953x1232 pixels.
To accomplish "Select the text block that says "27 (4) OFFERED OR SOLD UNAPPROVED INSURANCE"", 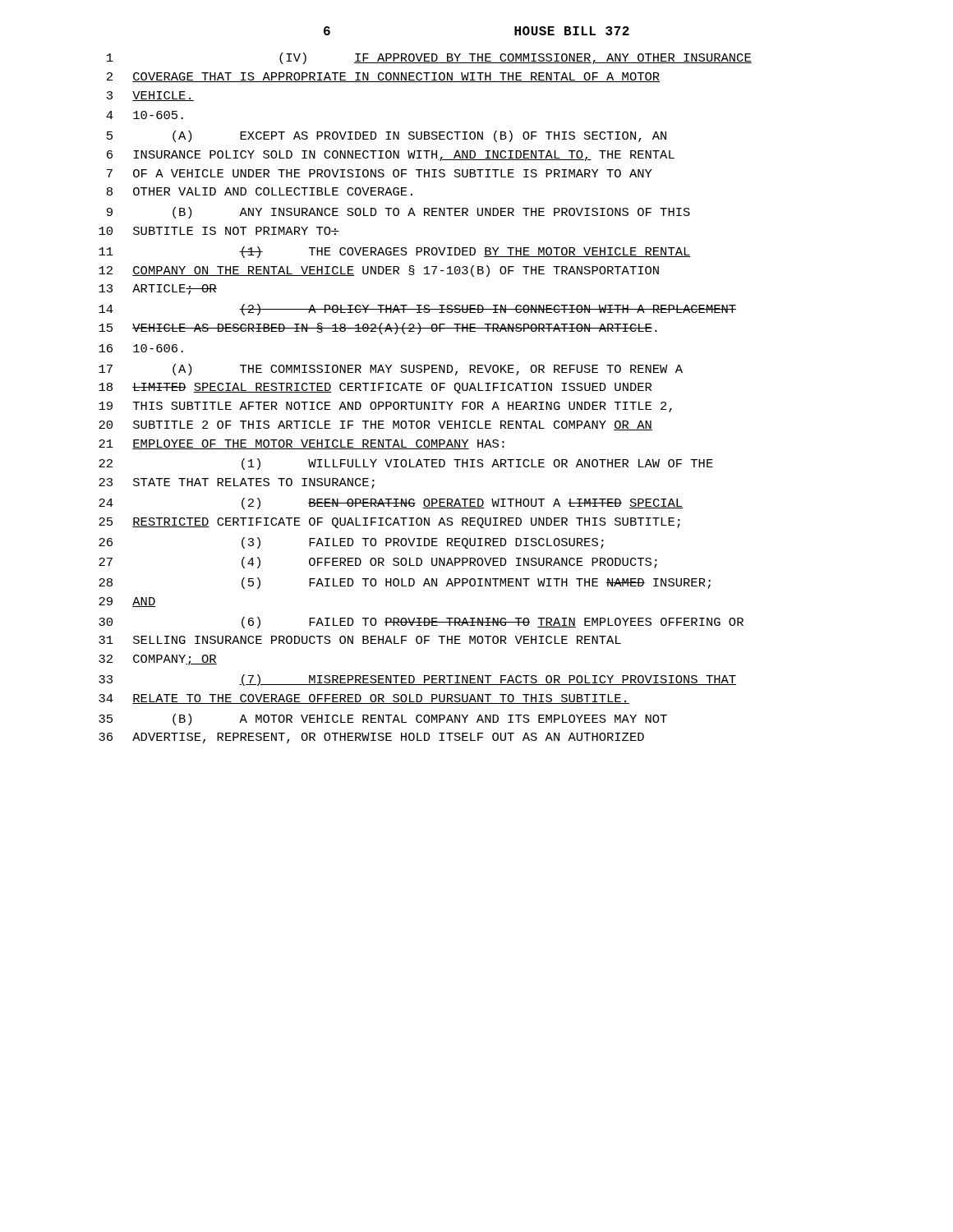I will point(489,563).
